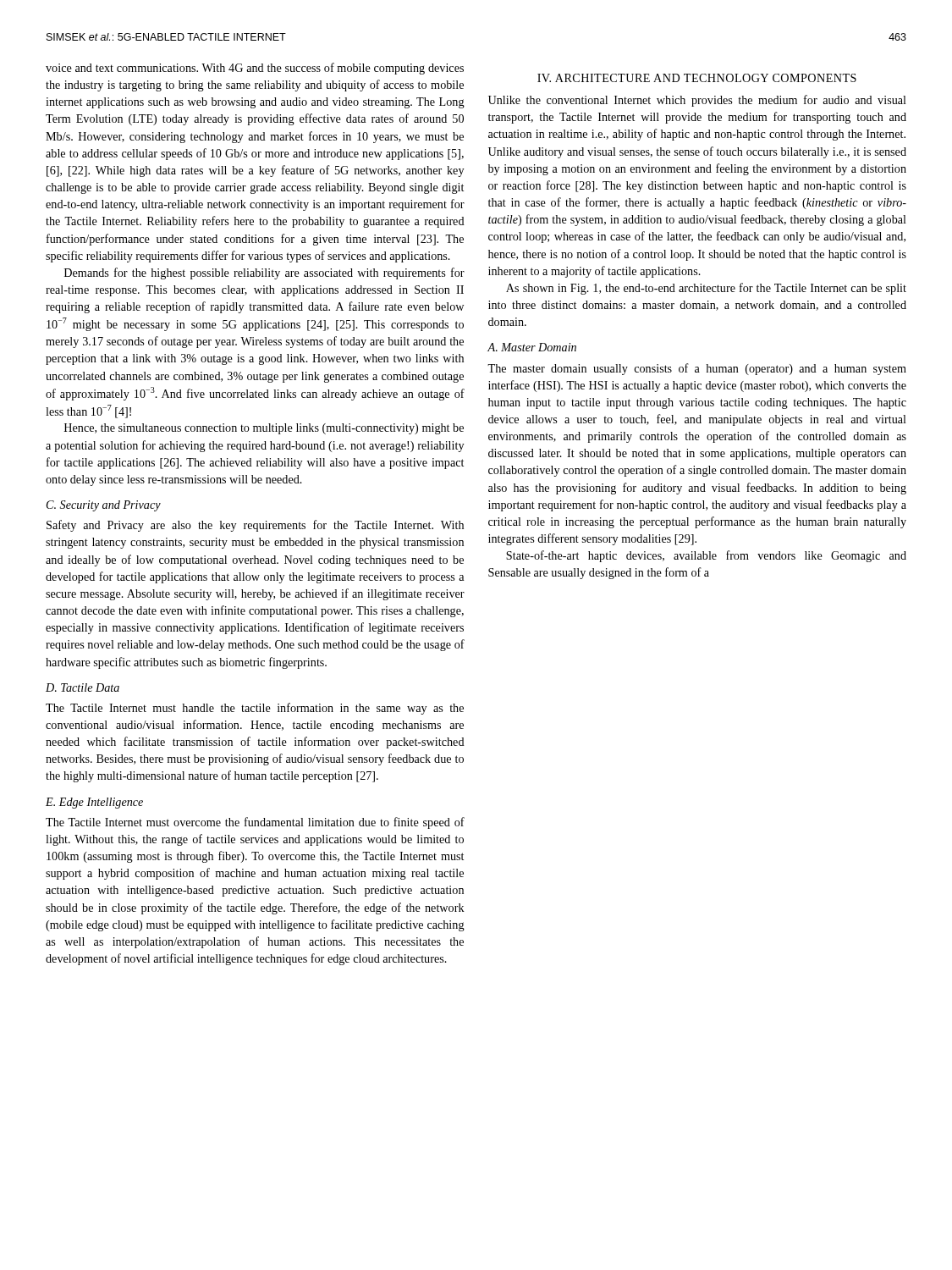The width and height of the screenshot is (952, 1270).
Task: Point to the text block starting "C. Security and Privacy"
Action: click(103, 505)
